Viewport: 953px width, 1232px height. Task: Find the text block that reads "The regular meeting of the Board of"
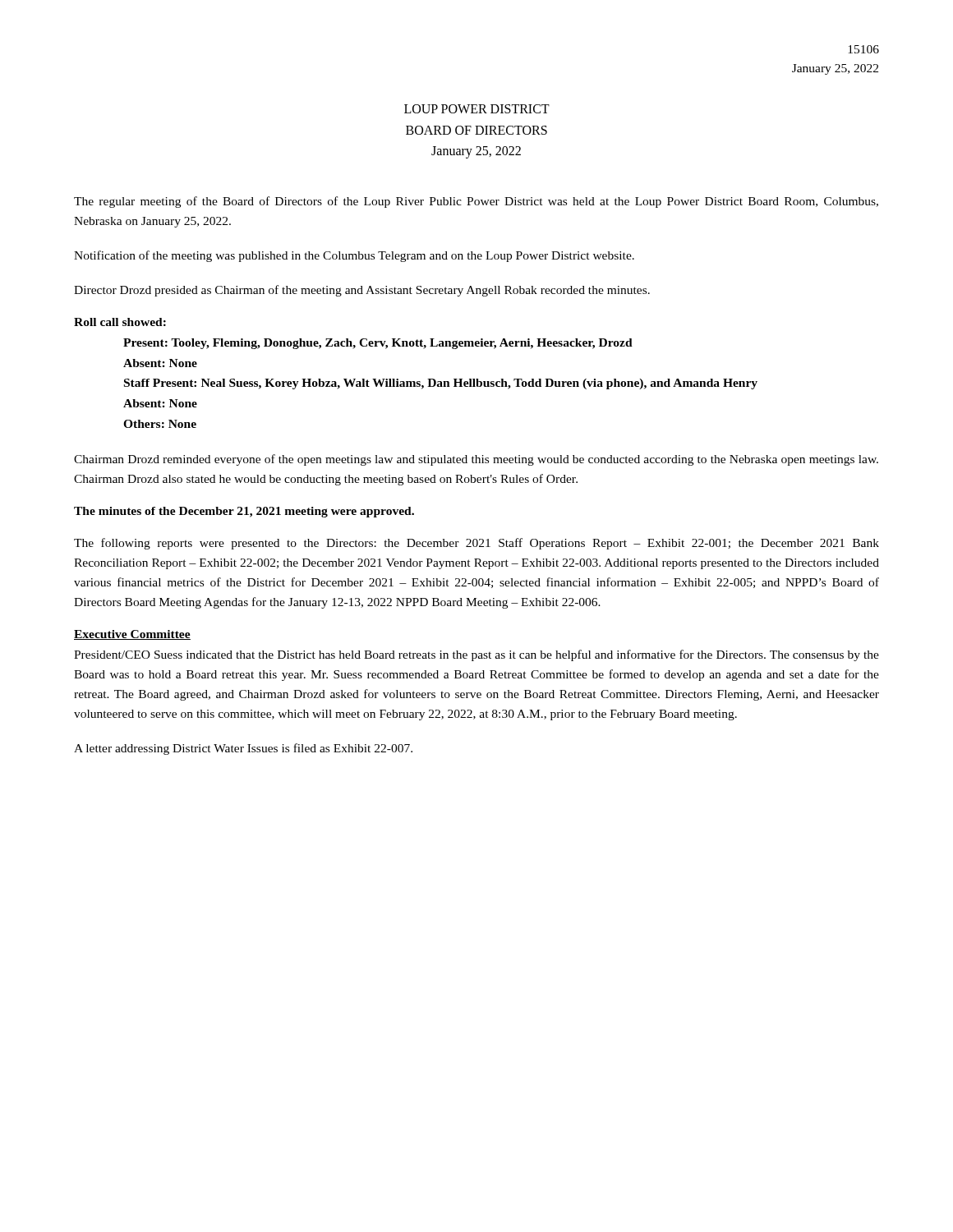pyautogui.click(x=476, y=210)
